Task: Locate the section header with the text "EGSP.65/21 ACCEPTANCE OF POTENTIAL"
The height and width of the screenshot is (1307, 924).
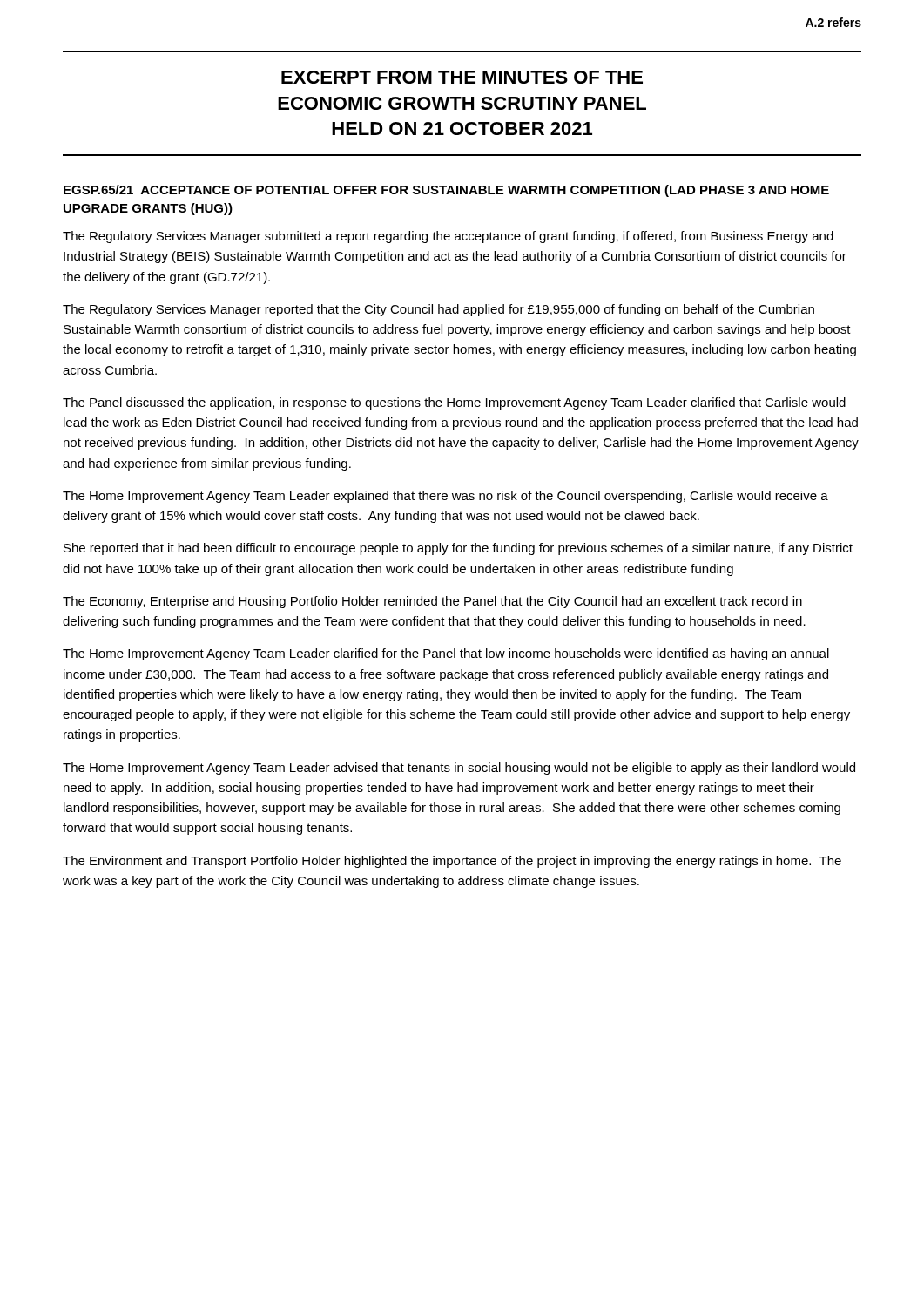Action: (446, 199)
